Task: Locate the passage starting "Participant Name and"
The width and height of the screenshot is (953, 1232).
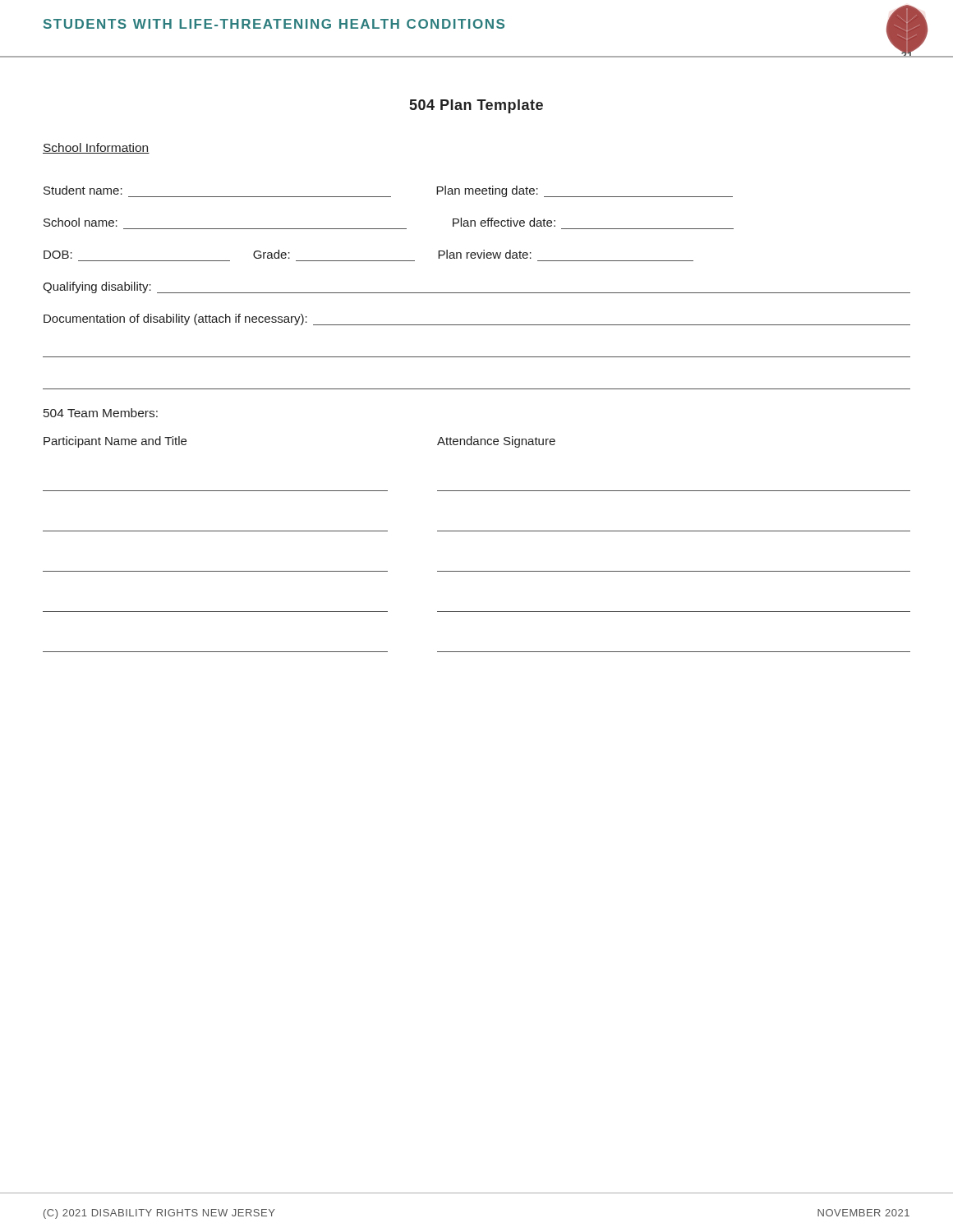Action: pyautogui.click(x=476, y=442)
